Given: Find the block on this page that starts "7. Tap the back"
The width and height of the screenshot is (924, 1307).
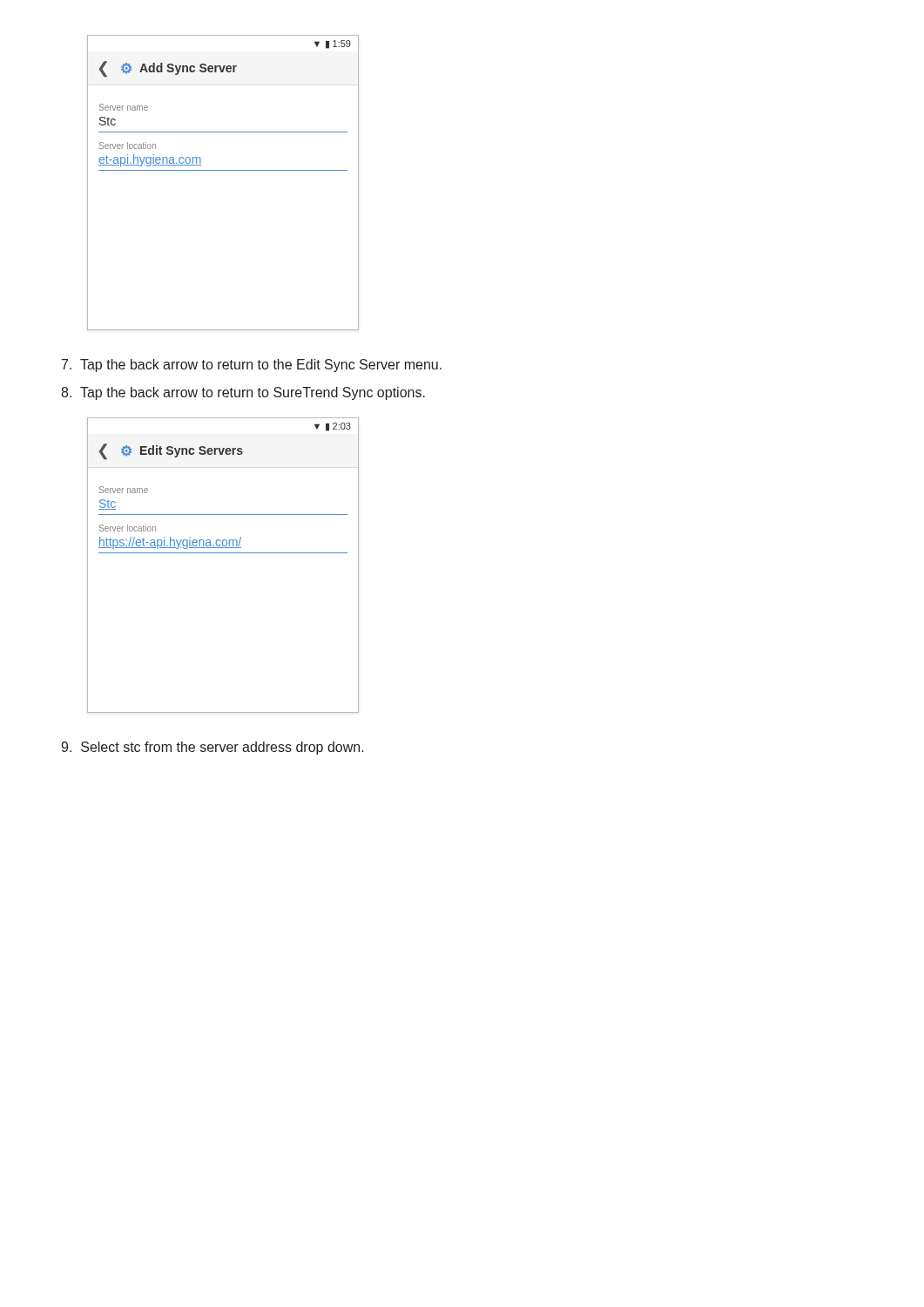Looking at the screenshot, I should pos(252,365).
